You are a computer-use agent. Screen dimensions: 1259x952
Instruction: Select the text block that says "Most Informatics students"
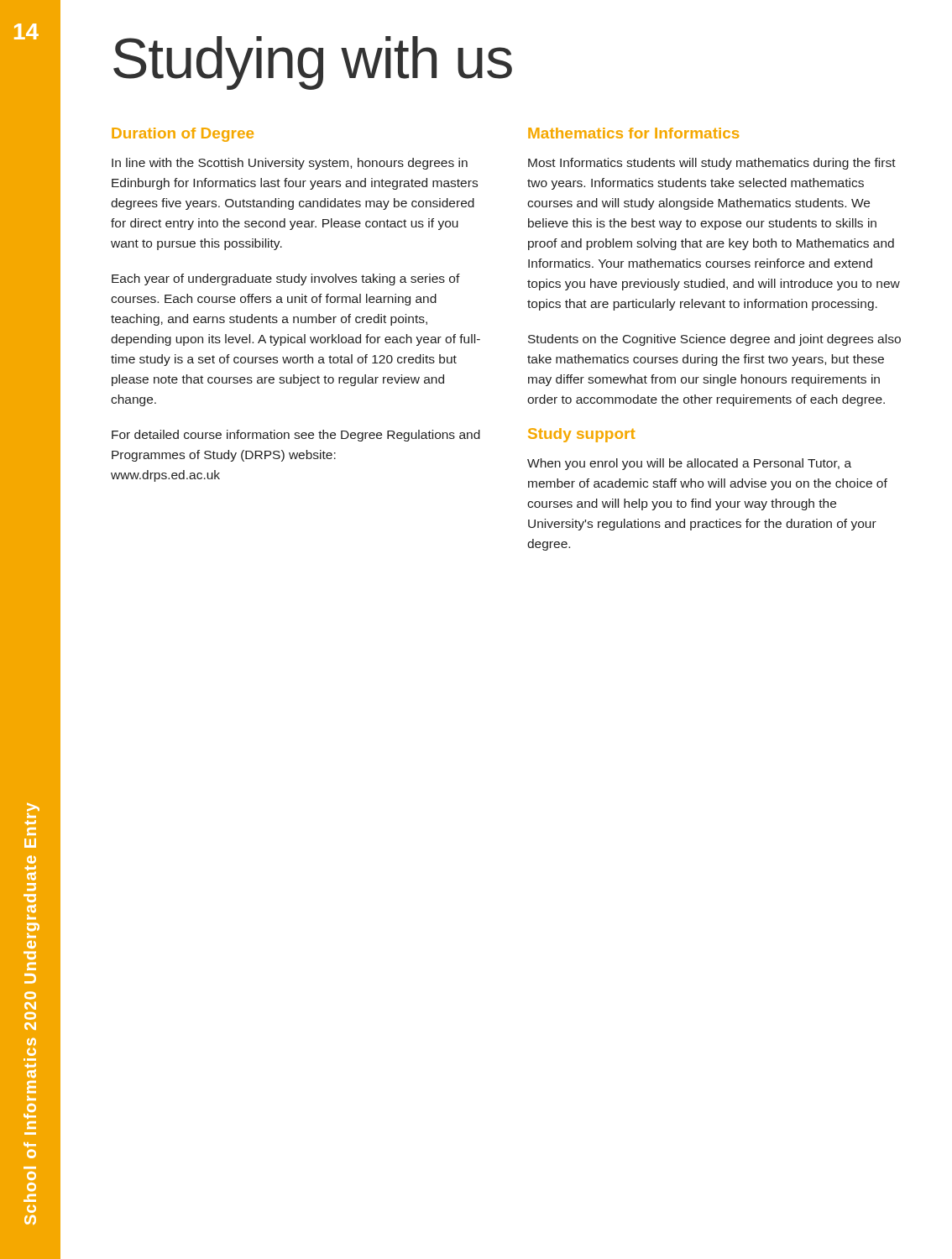713,233
